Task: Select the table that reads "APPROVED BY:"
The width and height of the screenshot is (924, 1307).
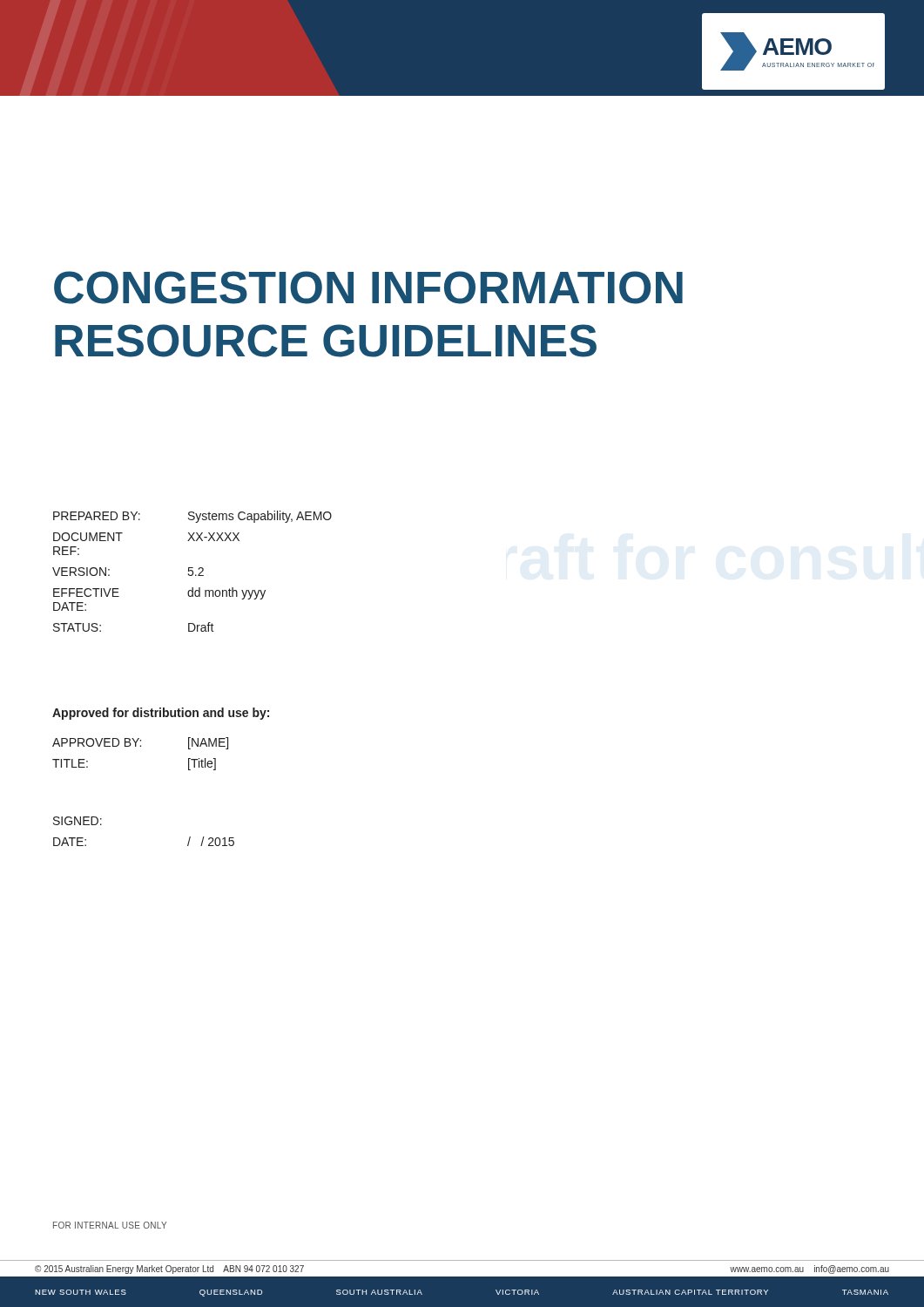Action: pyautogui.click(x=226, y=753)
